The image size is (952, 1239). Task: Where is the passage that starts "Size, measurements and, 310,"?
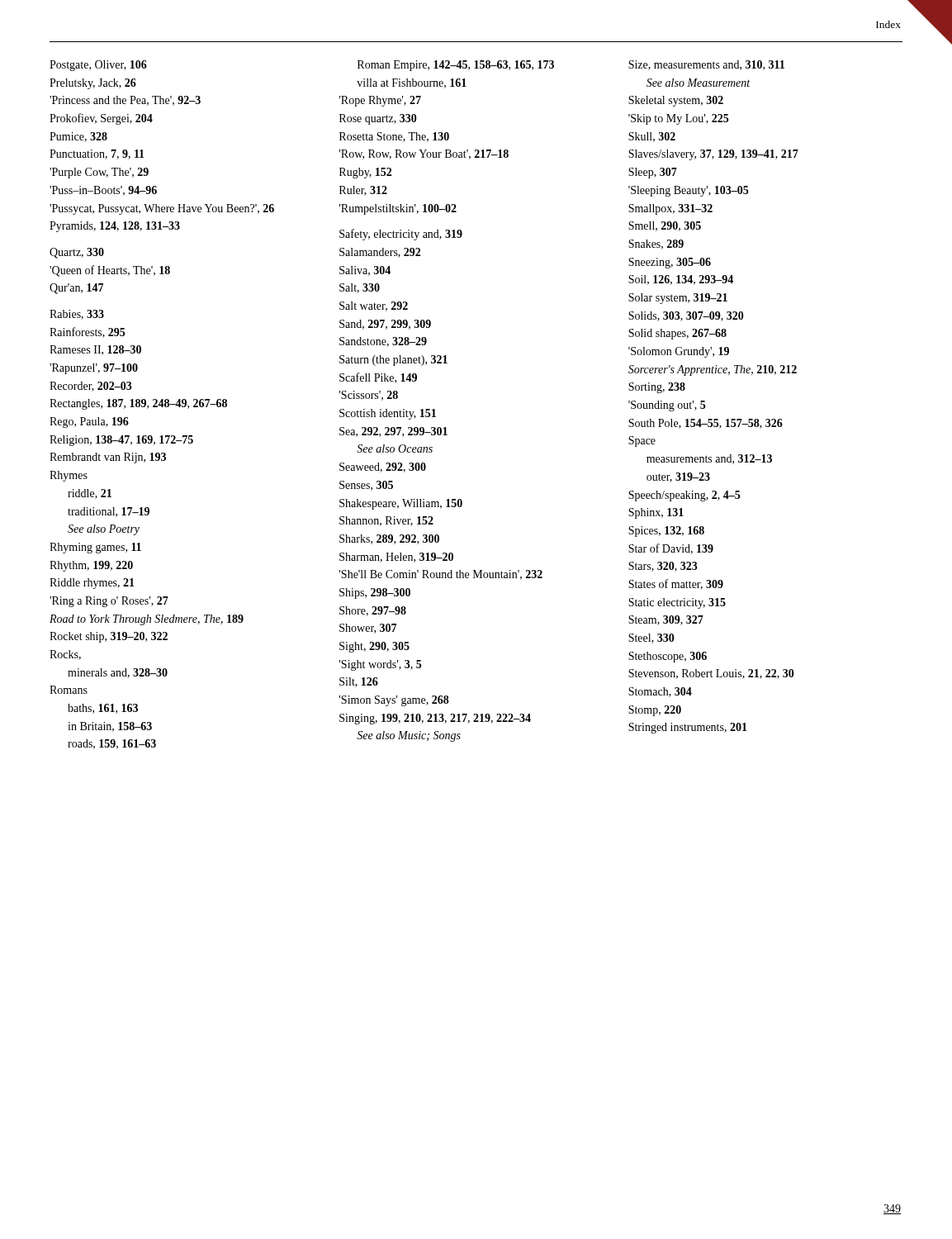coord(706,65)
